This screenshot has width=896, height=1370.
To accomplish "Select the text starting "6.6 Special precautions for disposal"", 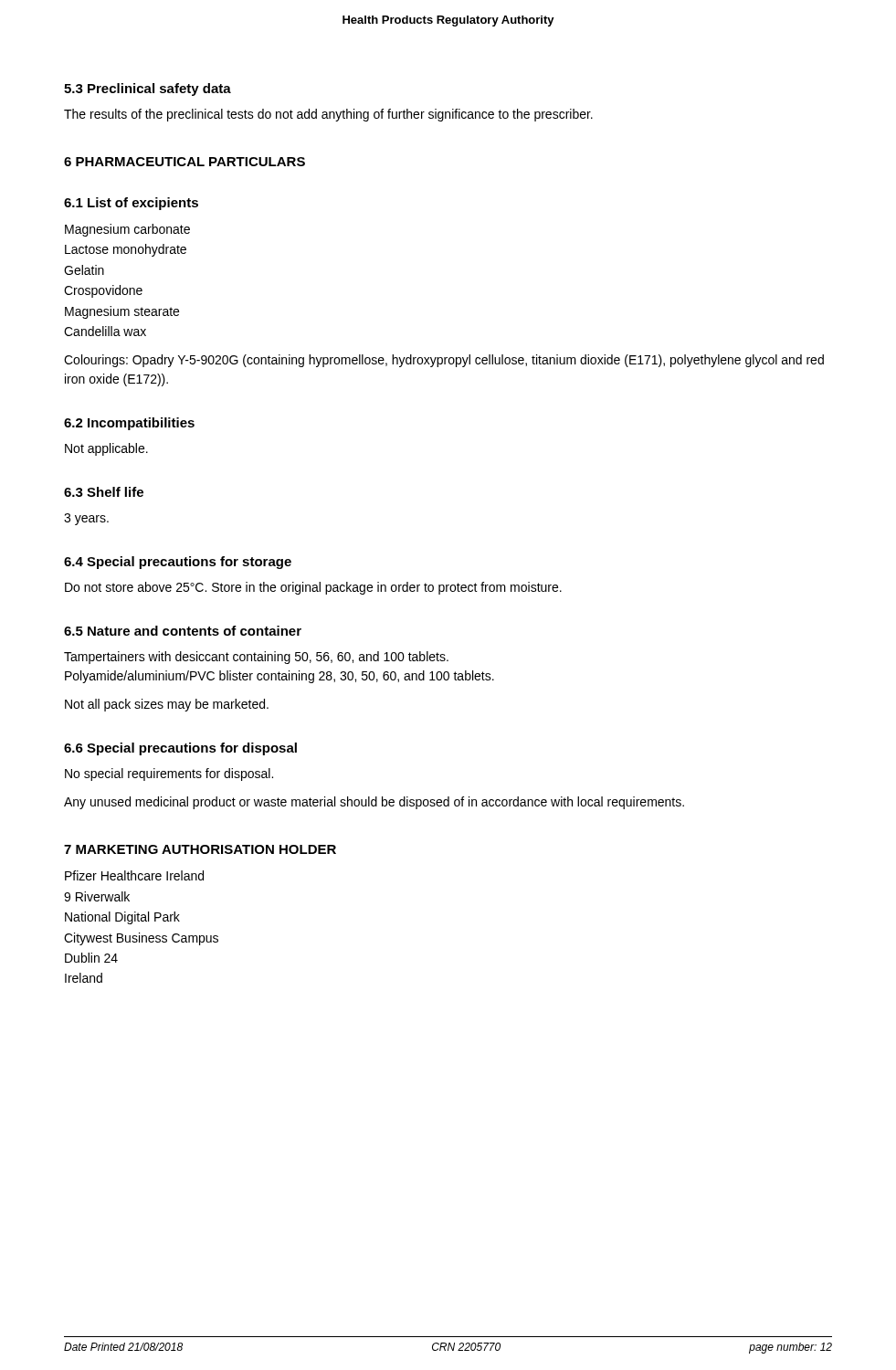I will tap(181, 748).
